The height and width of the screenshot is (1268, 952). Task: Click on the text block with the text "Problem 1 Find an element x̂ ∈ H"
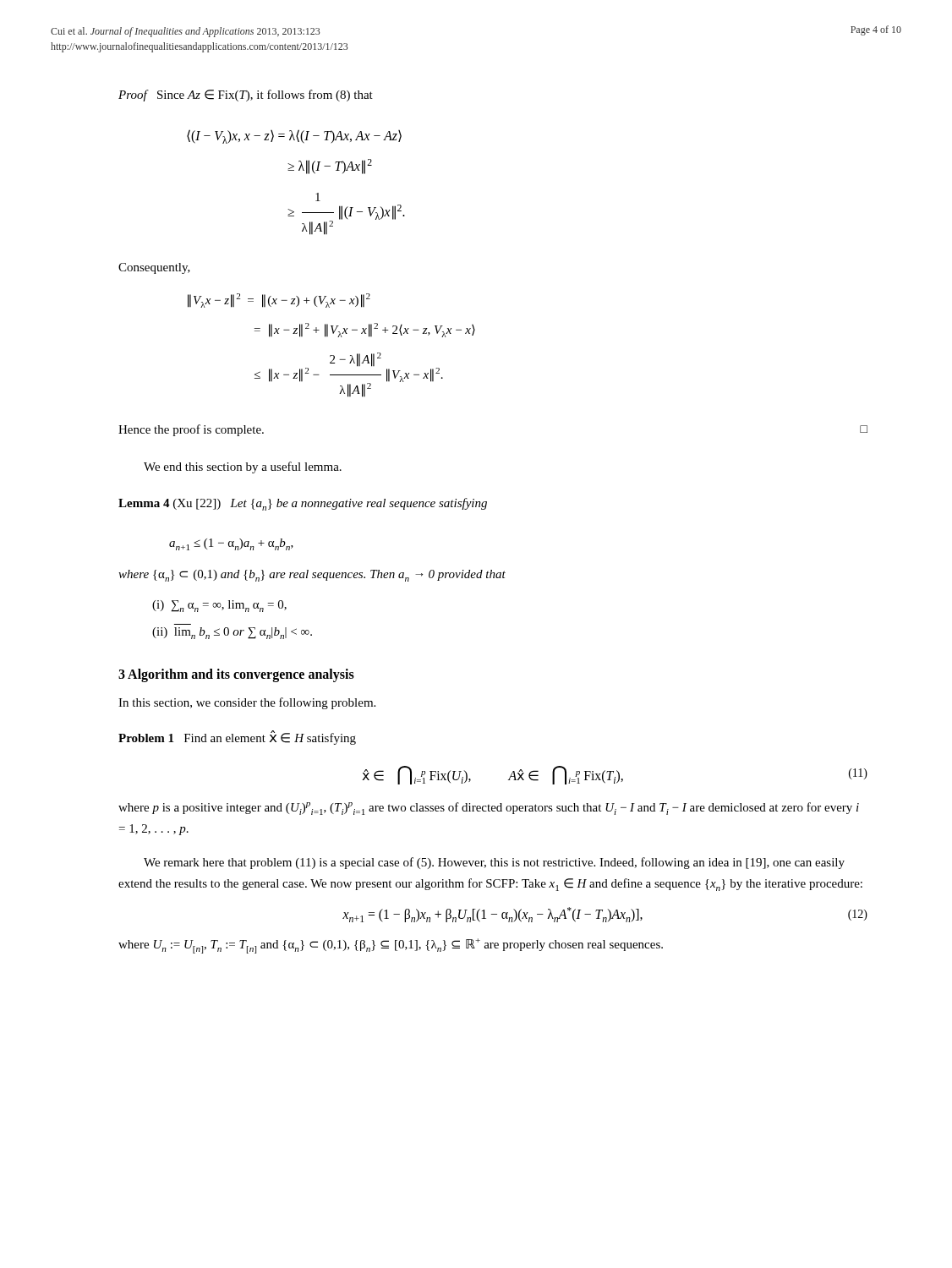[x=237, y=737]
